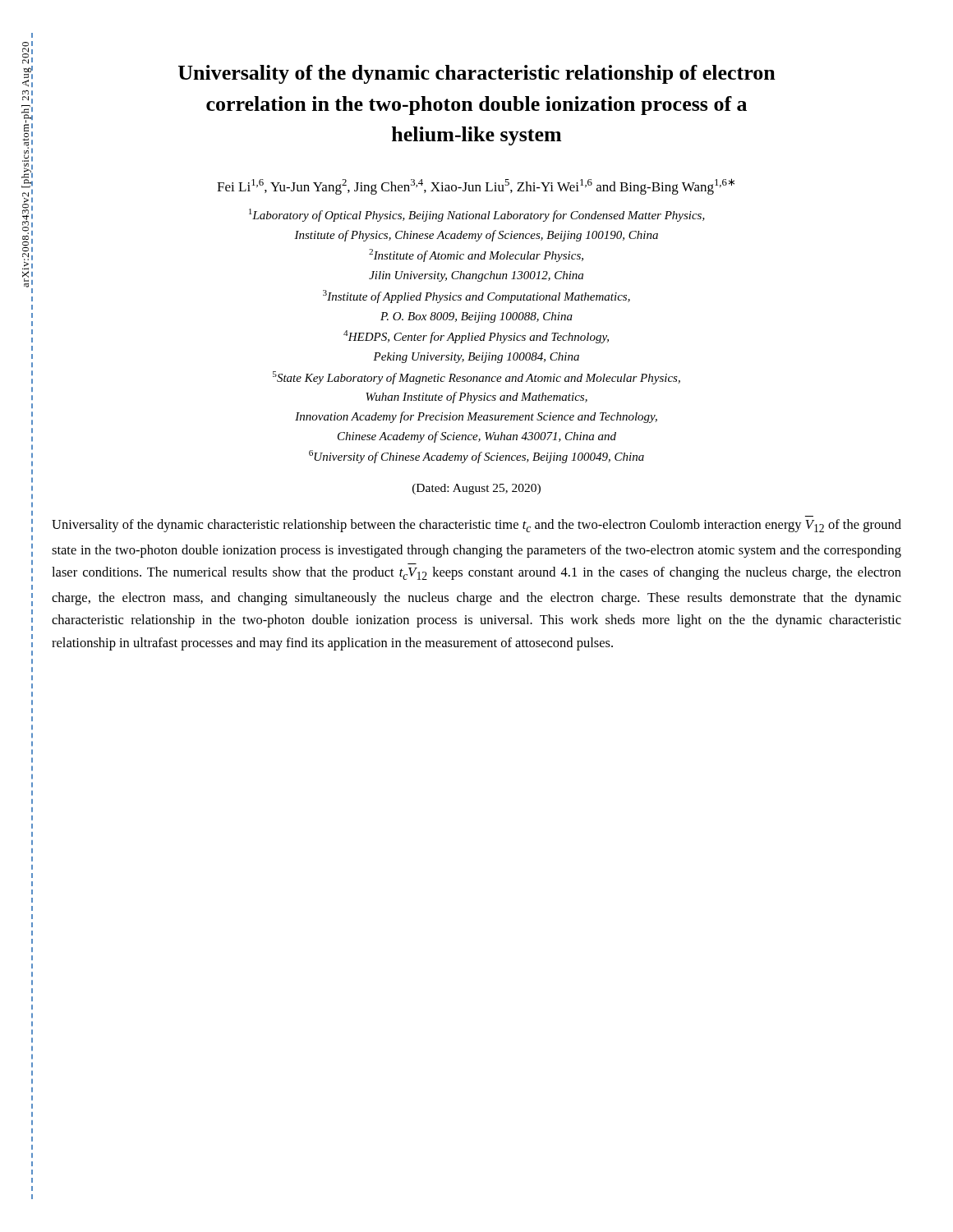Find the passage starting "Fei Li1,6, Yu-Jun Yang2, Jing Chen3,4,"
Screen dimensions: 1232x953
[476, 186]
